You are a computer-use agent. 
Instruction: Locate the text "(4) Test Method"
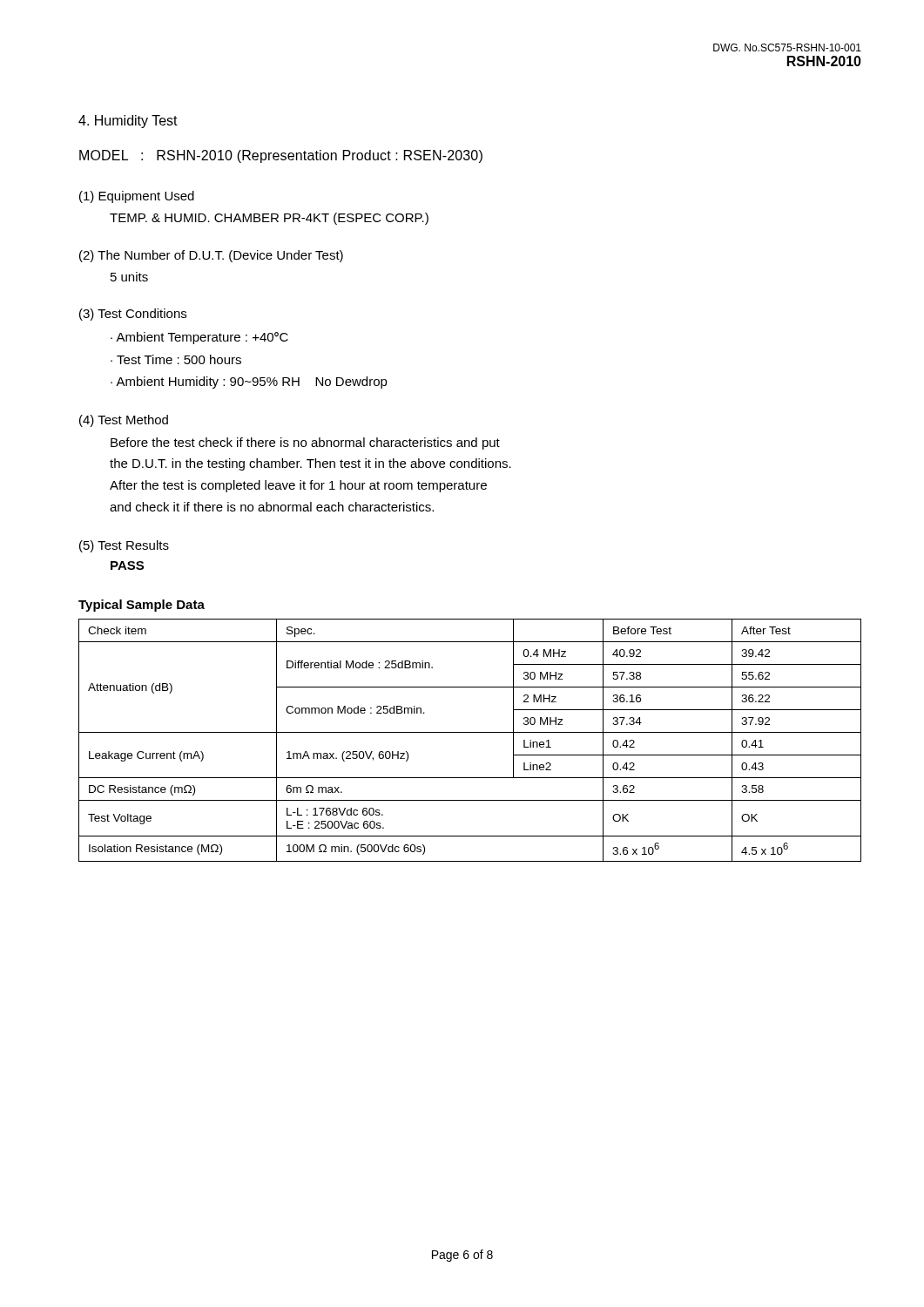click(x=124, y=419)
